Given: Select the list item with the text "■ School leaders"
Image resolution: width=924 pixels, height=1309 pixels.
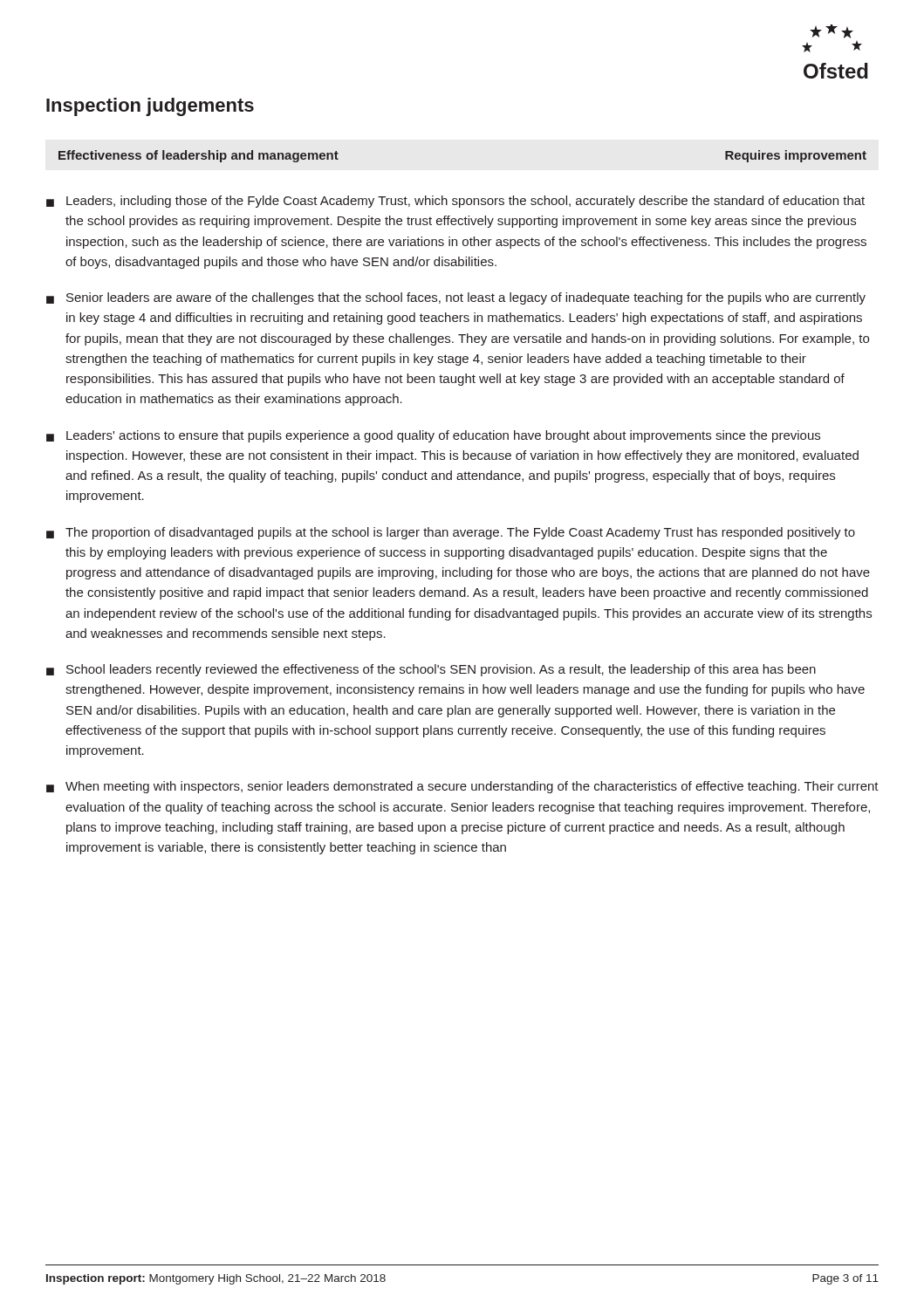Looking at the screenshot, I should click(x=462, y=710).
